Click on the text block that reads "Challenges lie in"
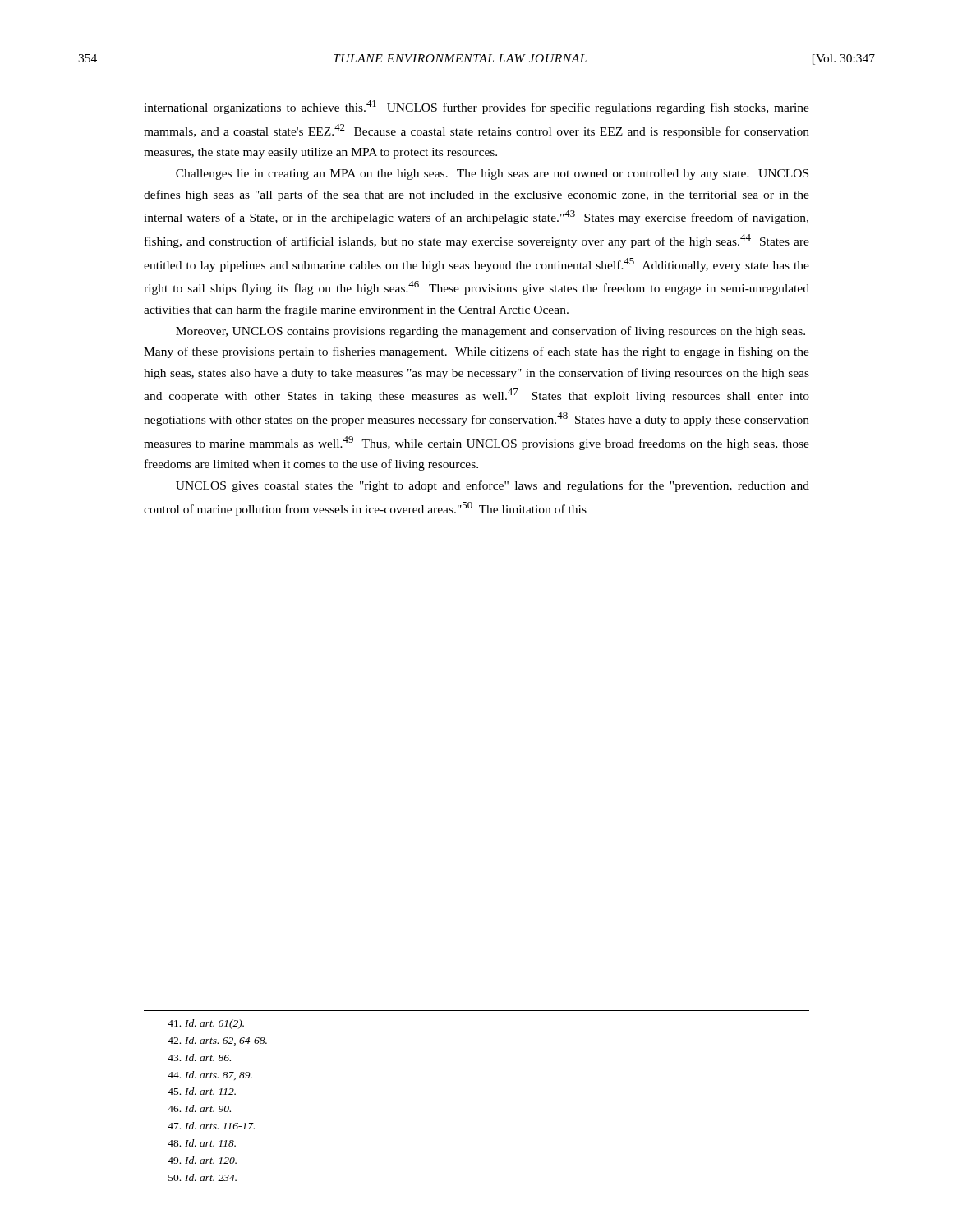This screenshot has width=953, height=1232. [476, 241]
